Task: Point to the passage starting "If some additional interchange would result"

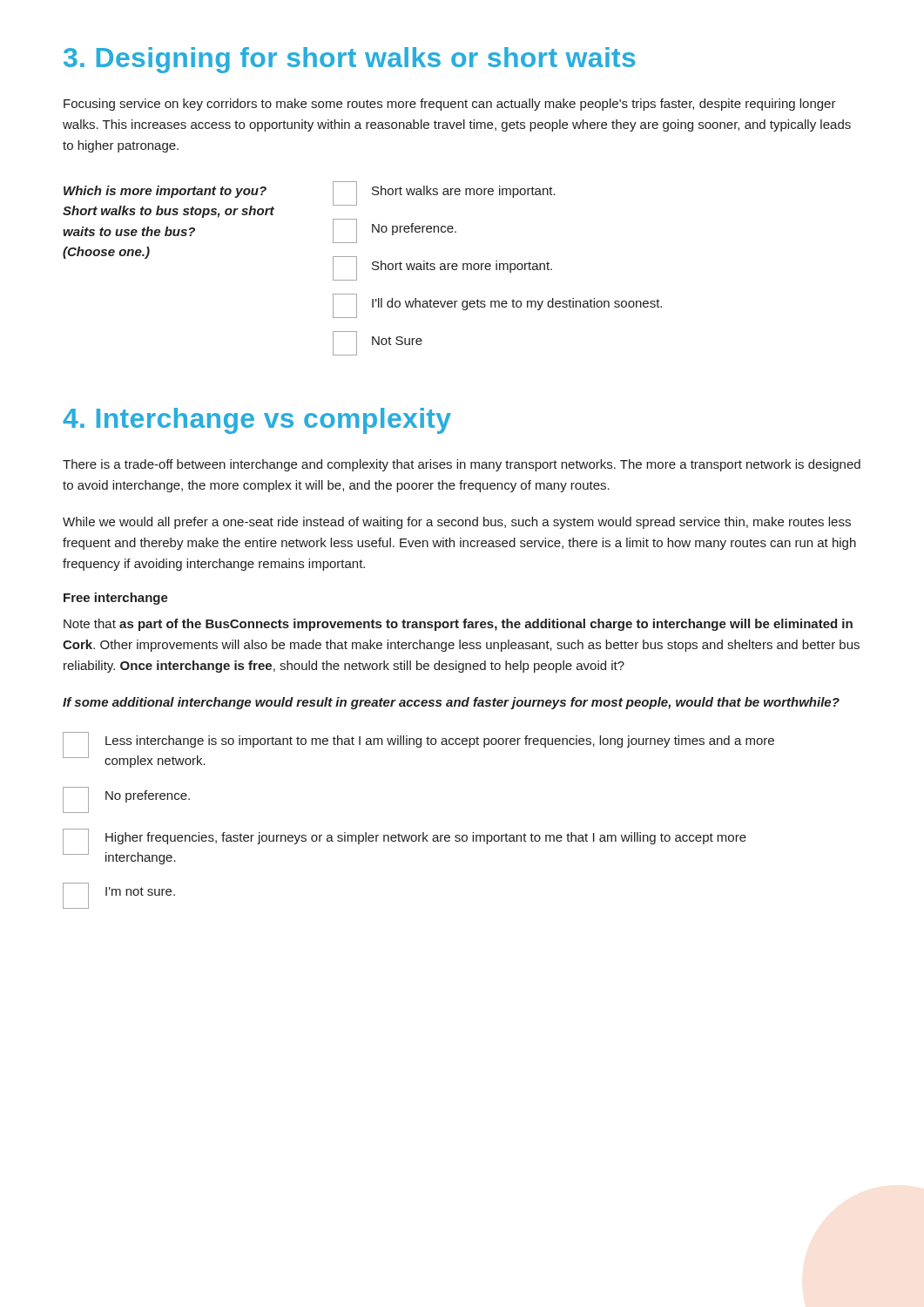Action: coord(462,702)
